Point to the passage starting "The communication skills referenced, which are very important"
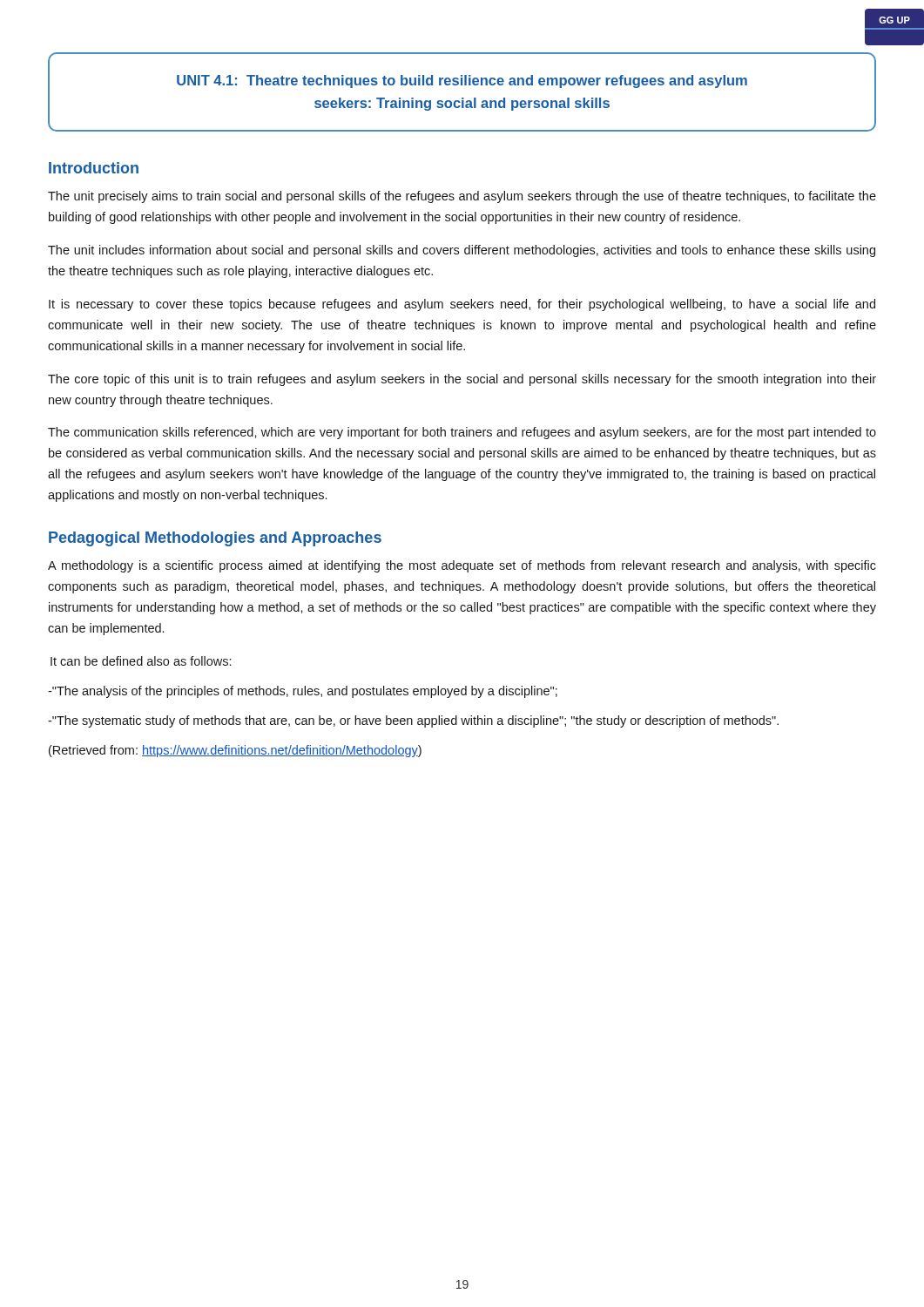 point(462,464)
